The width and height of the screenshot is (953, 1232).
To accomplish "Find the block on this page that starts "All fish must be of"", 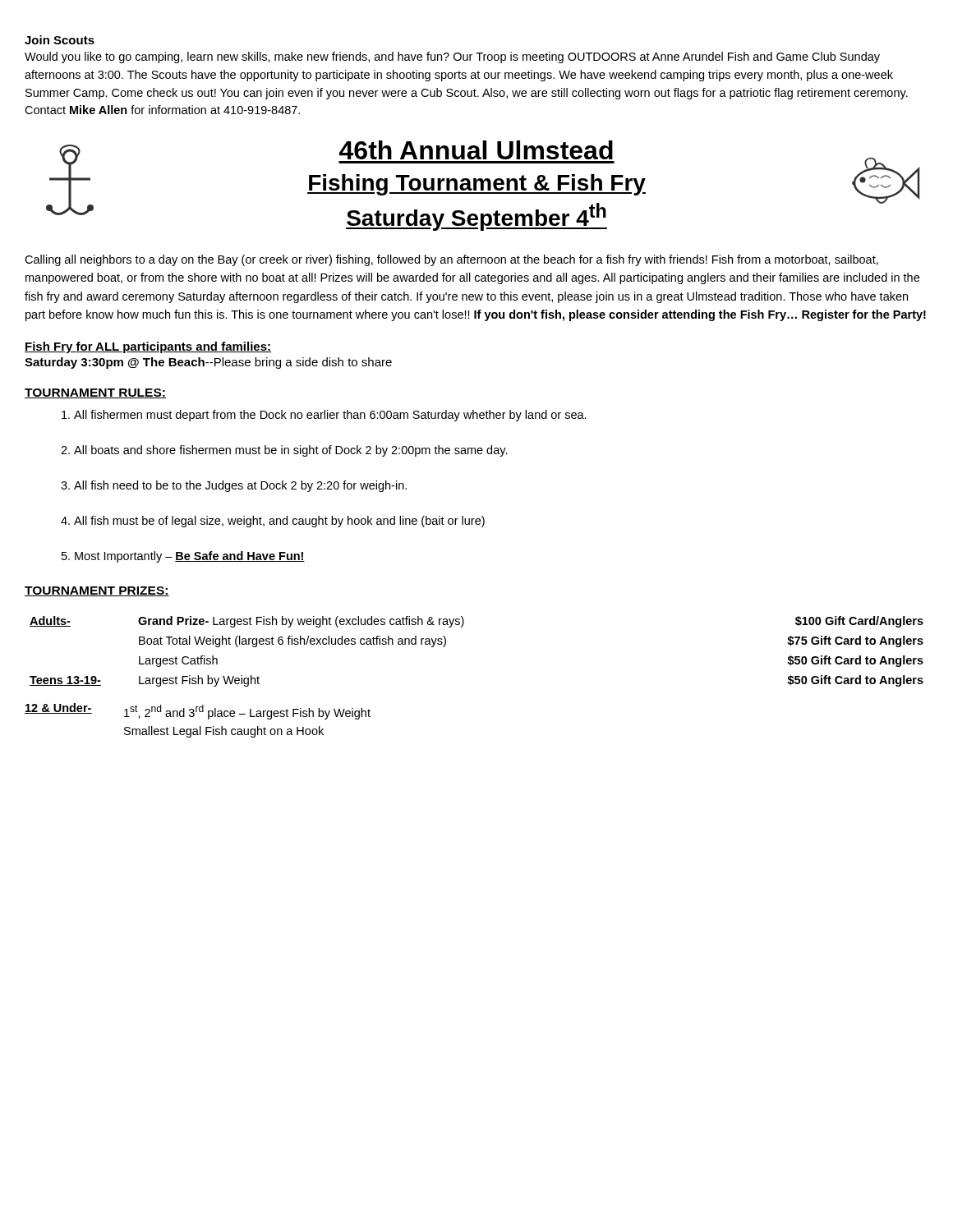I will (280, 521).
